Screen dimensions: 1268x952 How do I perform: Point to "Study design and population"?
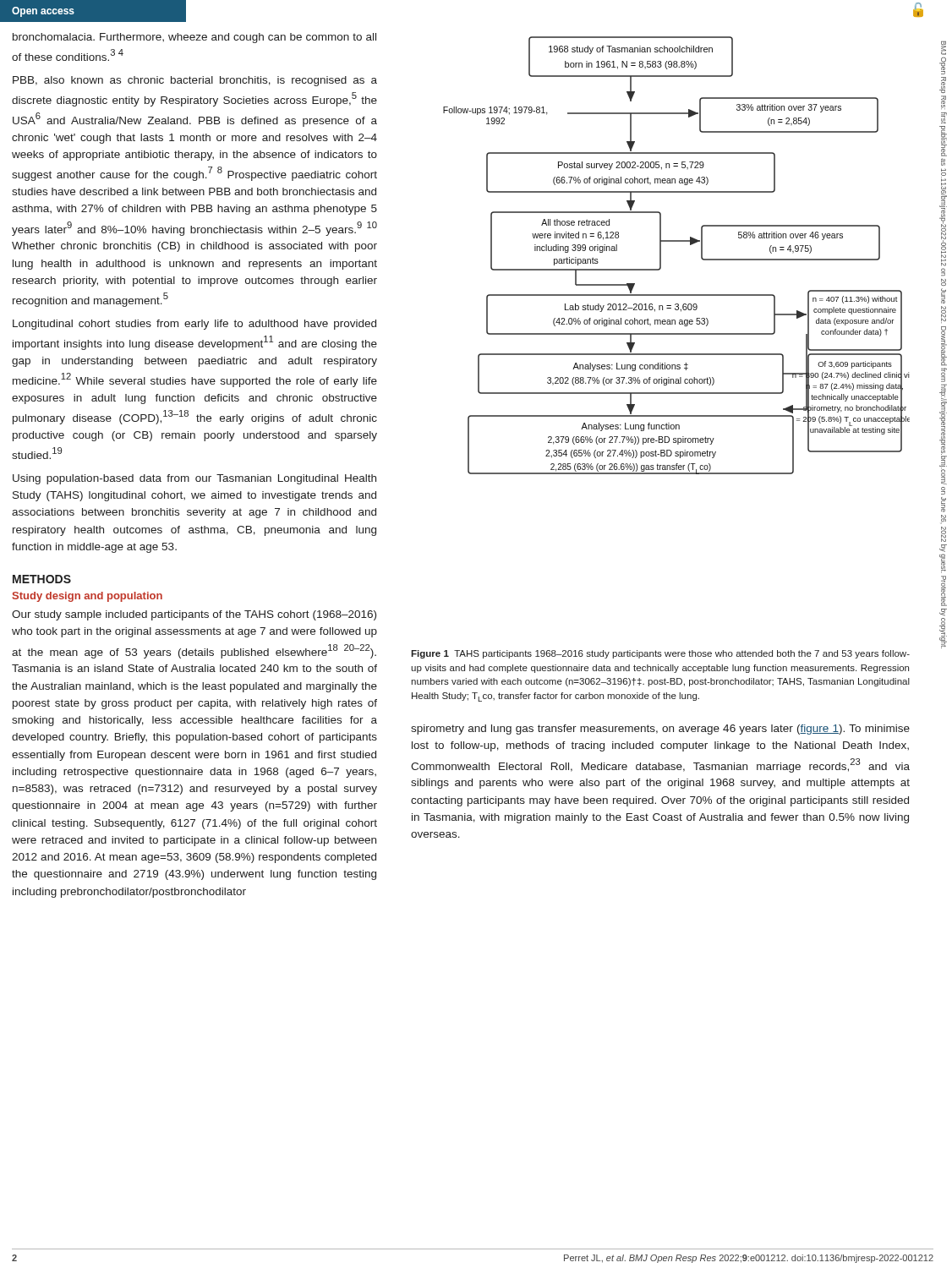tap(87, 596)
